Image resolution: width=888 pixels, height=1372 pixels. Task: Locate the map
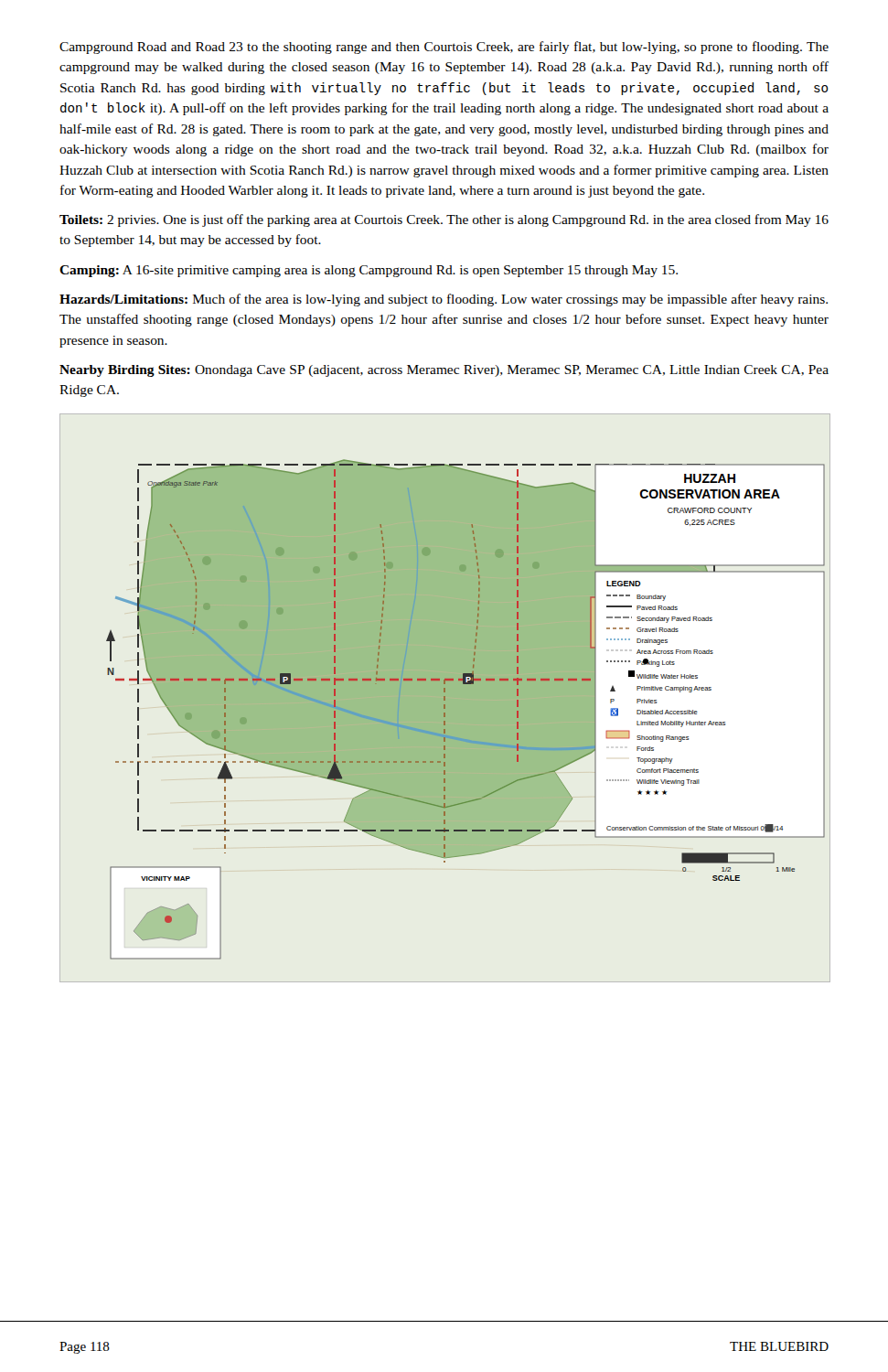pyautogui.click(x=444, y=698)
